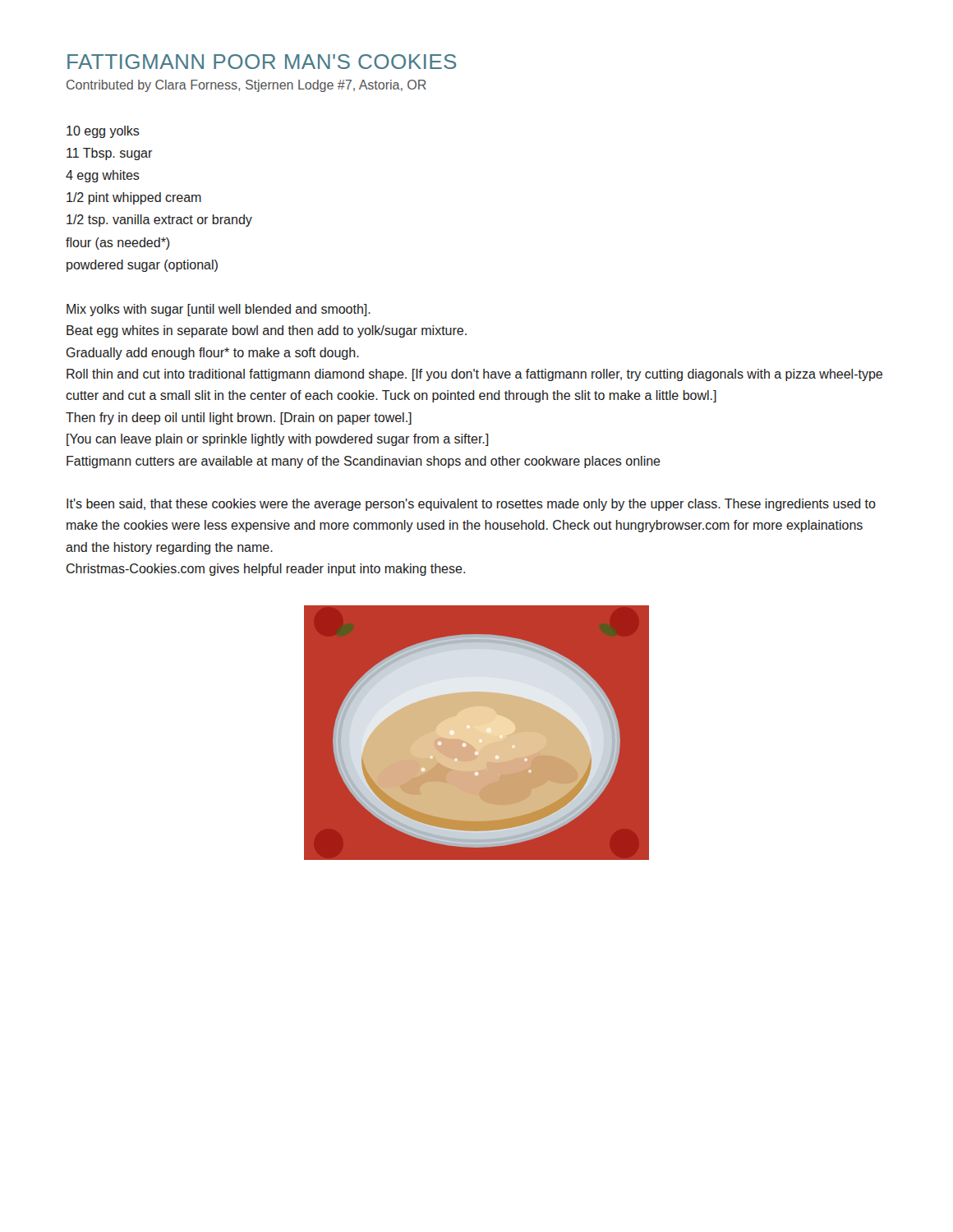This screenshot has width=953, height=1232.
Task: Find the title
Action: coord(476,72)
